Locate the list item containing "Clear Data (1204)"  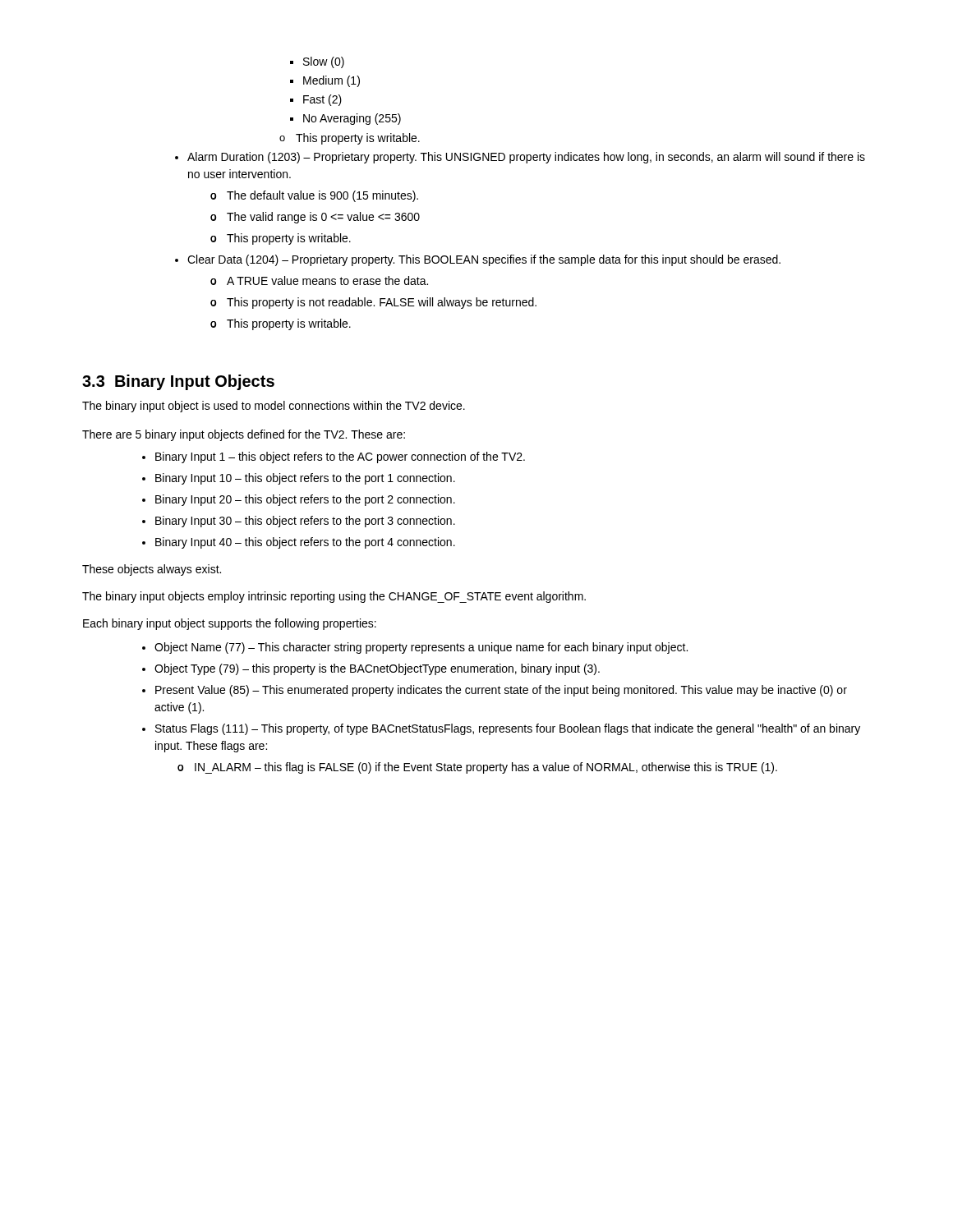pos(518,292)
